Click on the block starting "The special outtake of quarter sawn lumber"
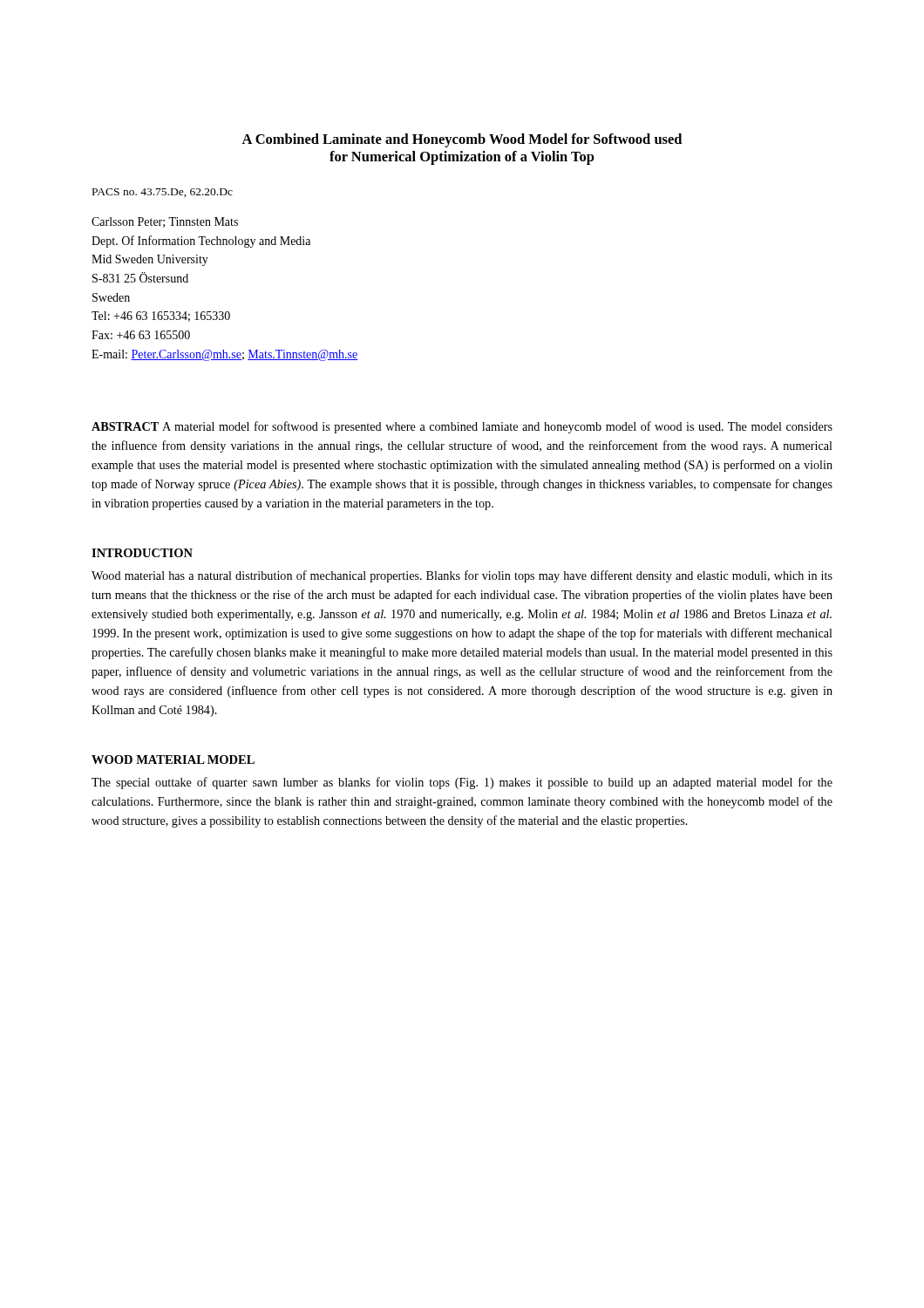924x1308 pixels. click(462, 801)
